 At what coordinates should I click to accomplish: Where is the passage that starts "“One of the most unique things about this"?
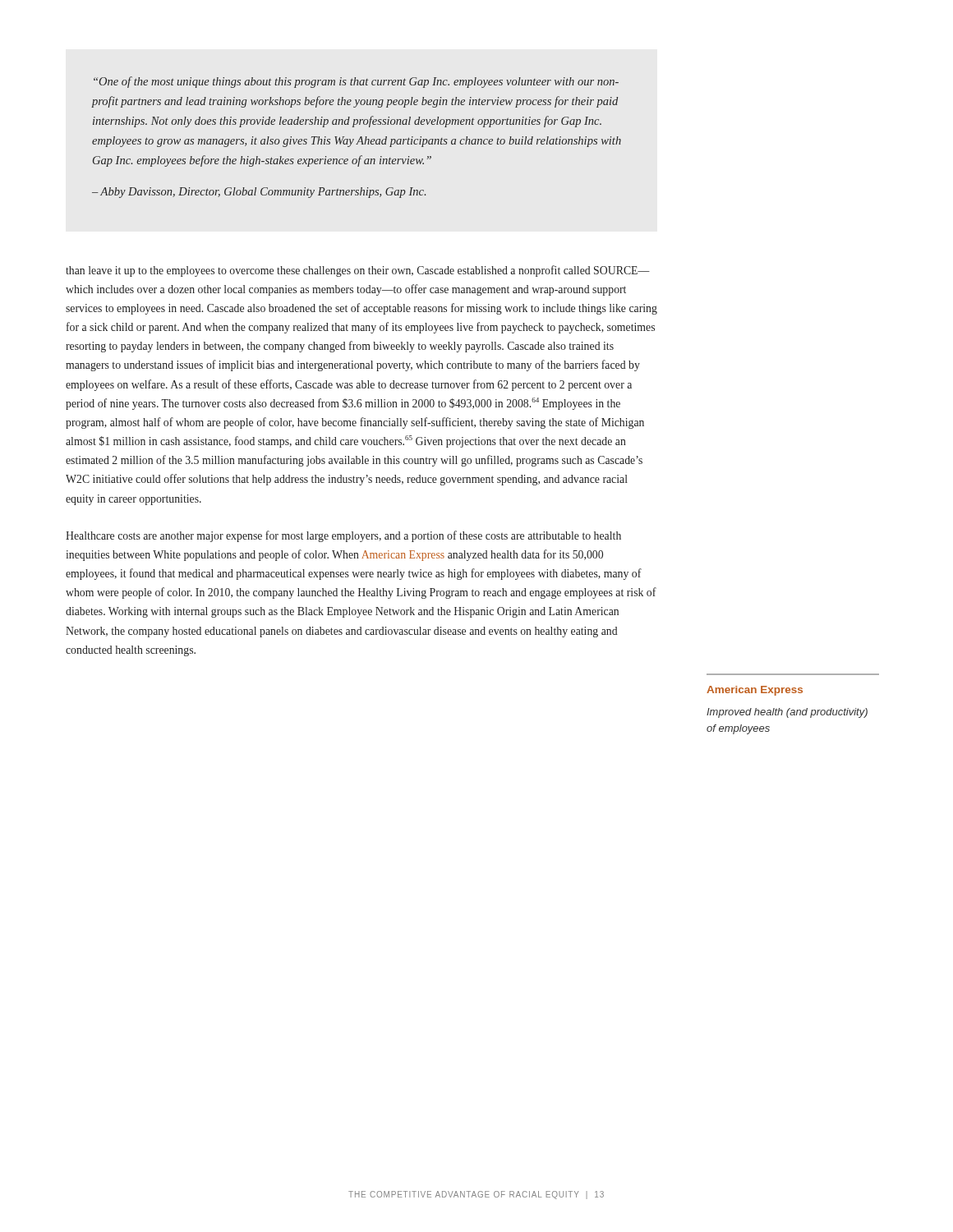pos(362,137)
